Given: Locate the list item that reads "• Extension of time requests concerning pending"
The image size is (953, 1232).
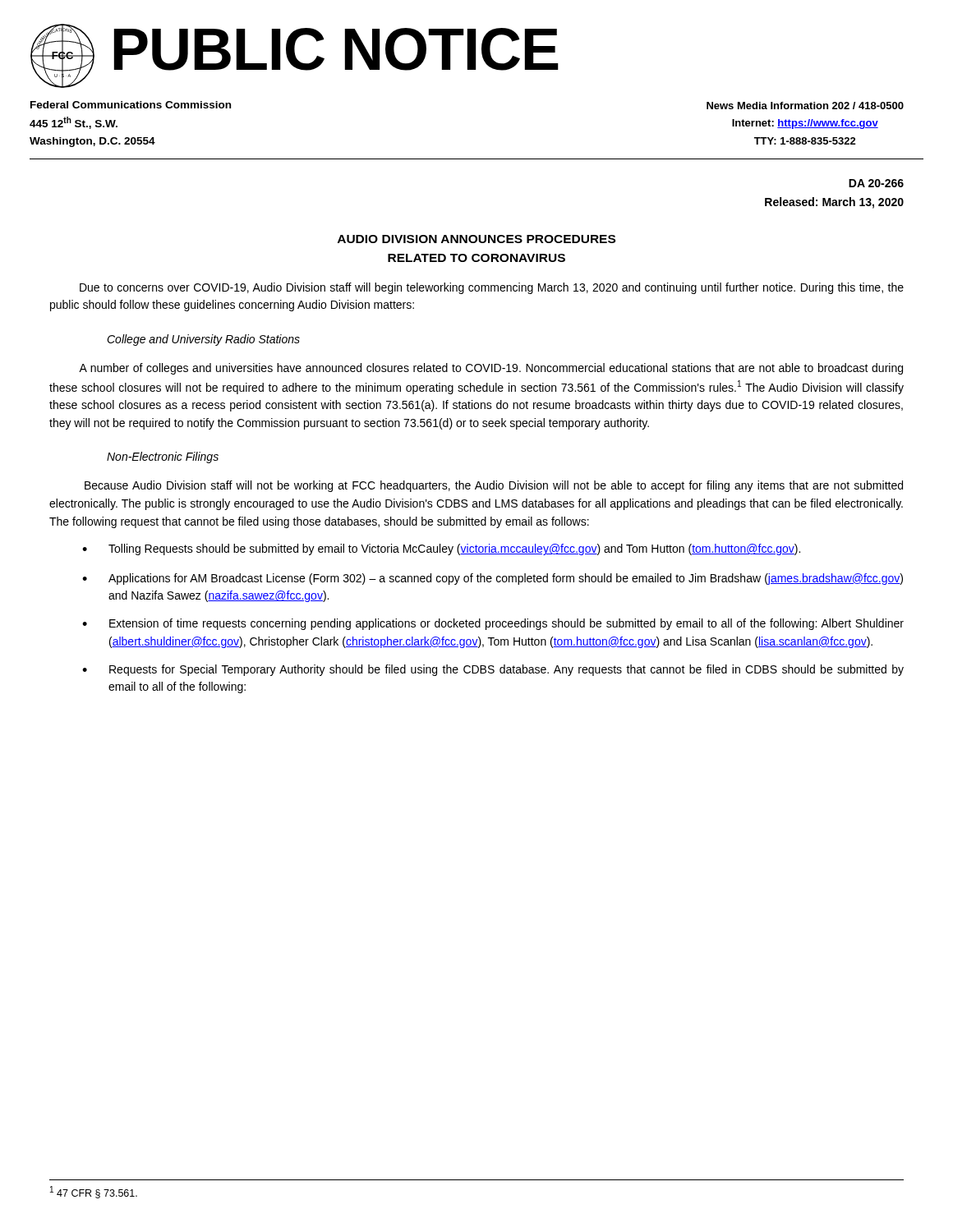Looking at the screenshot, I should [493, 633].
